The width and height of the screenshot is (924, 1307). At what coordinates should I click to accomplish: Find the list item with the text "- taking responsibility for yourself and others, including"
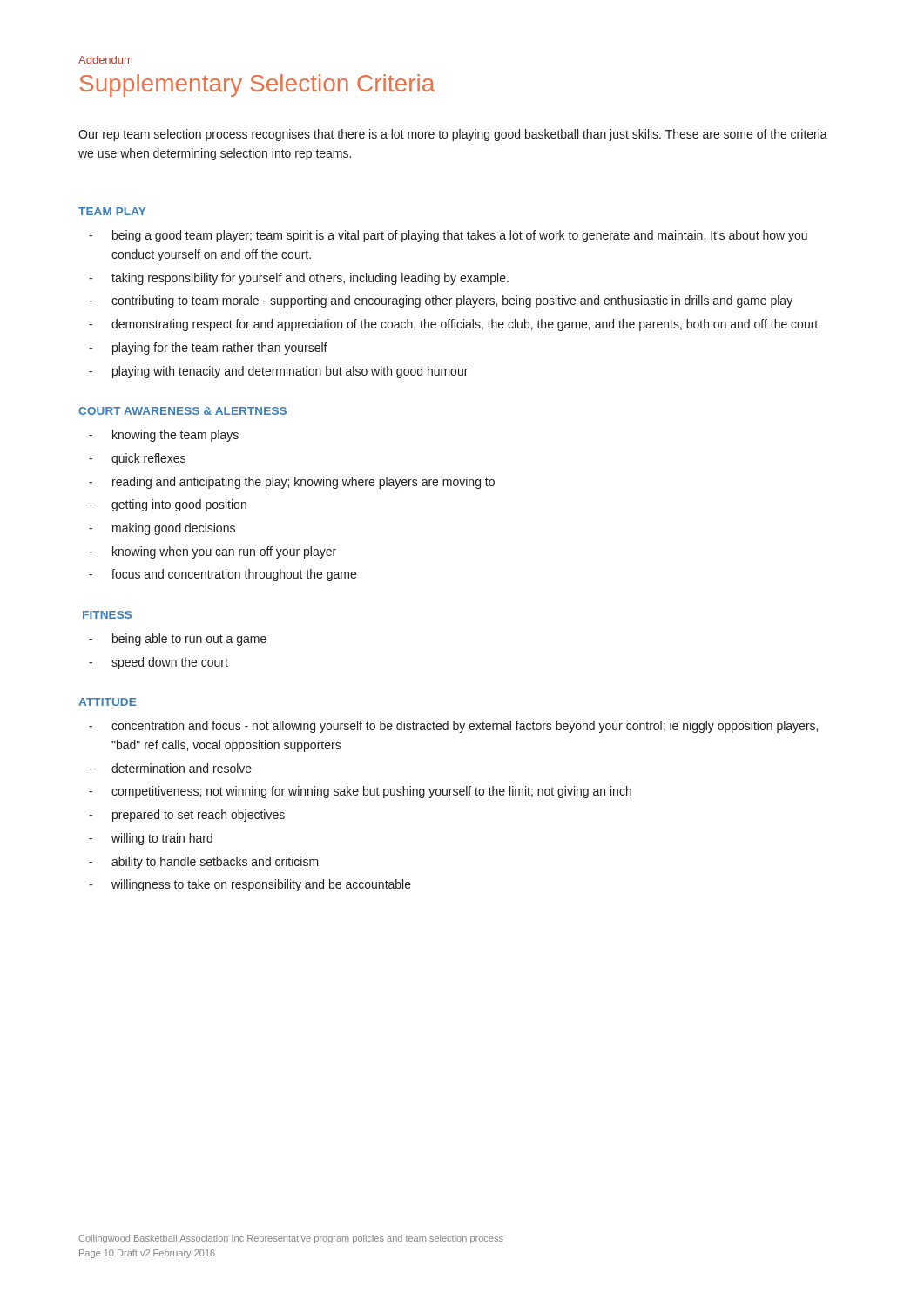pyautogui.click(x=462, y=278)
